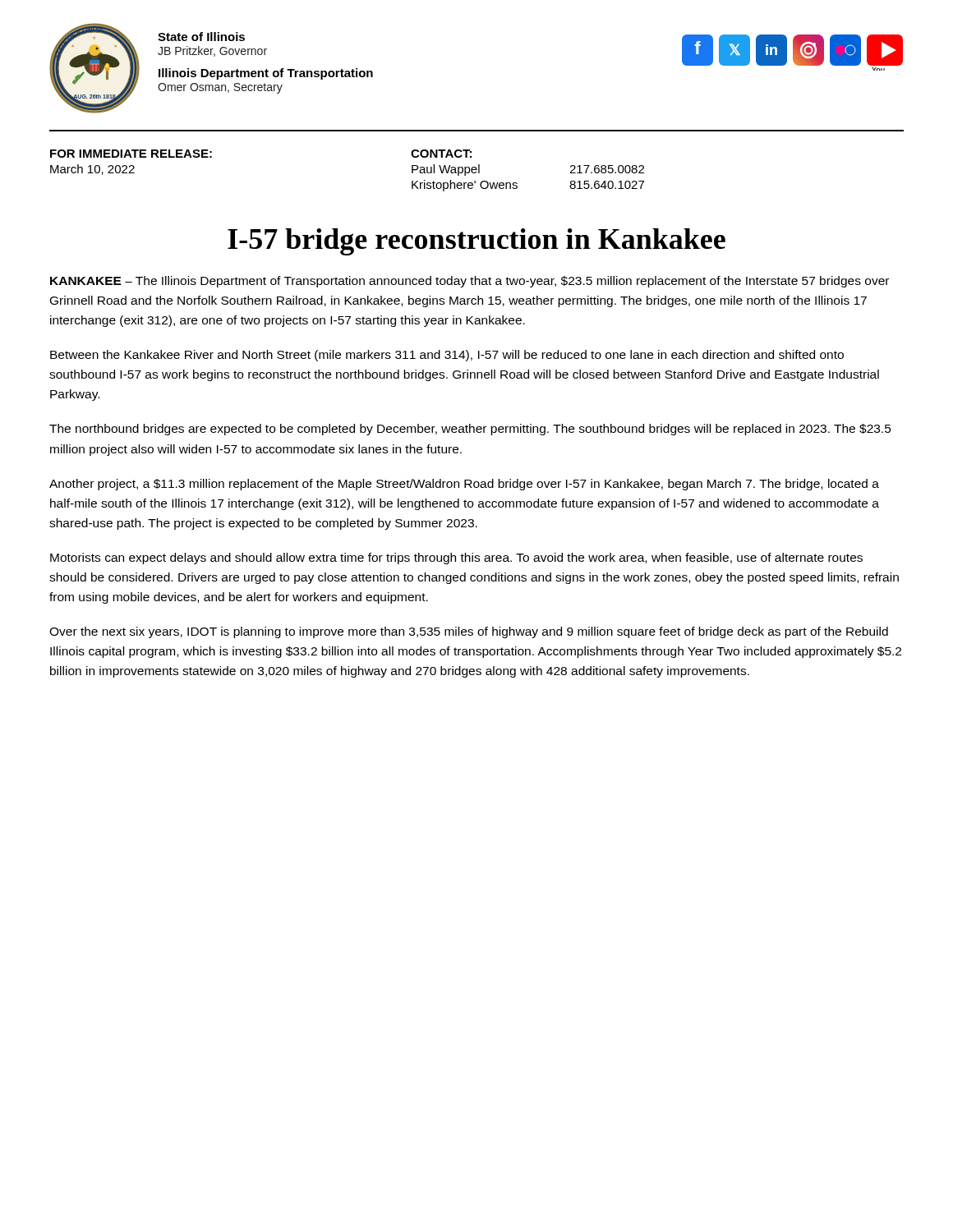
Task: Click on the text block containing "FOR IMMEDIATE RELEASE:"
Action: click(x=140, y=161)
